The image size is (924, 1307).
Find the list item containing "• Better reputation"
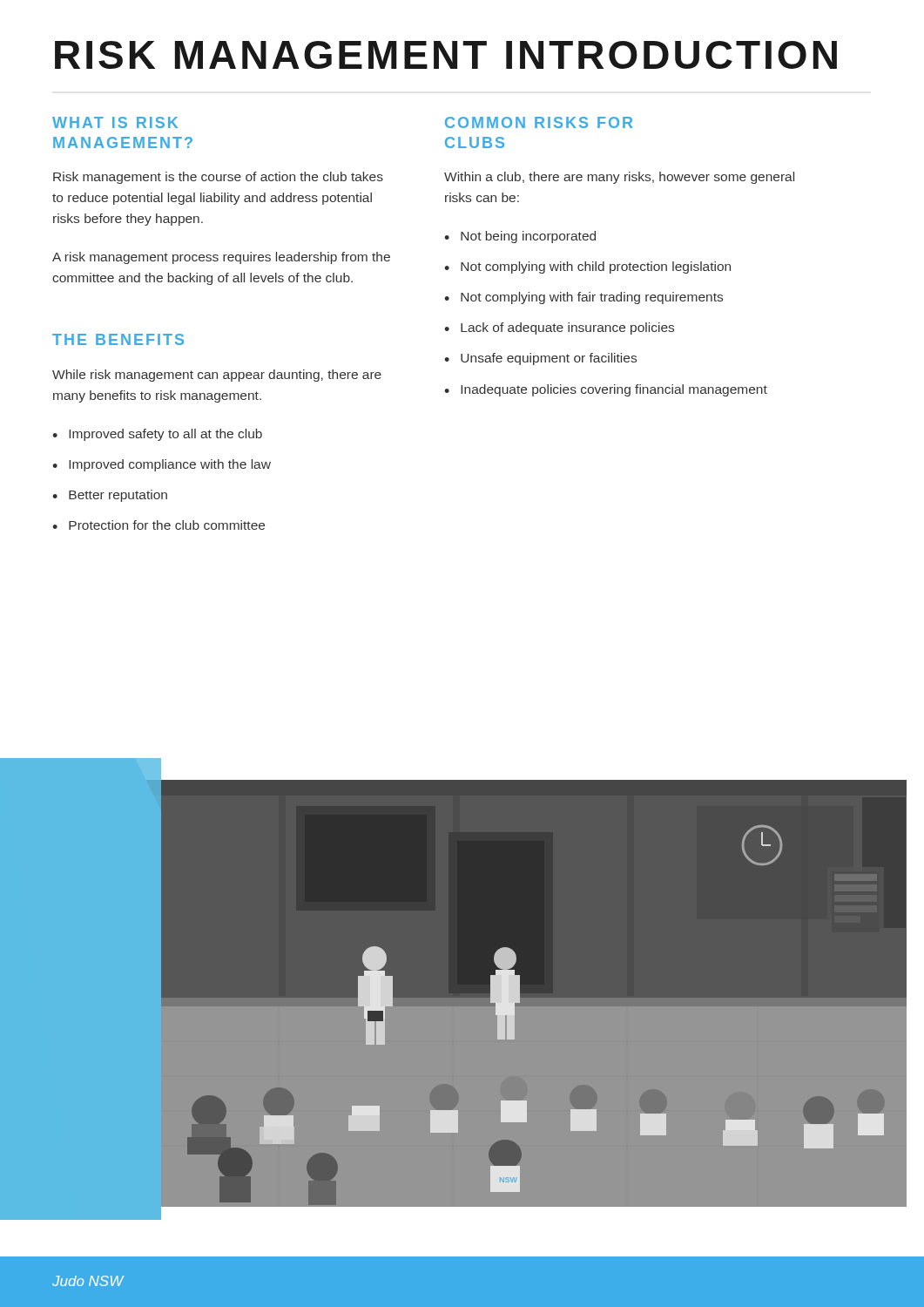coord(110,496)
